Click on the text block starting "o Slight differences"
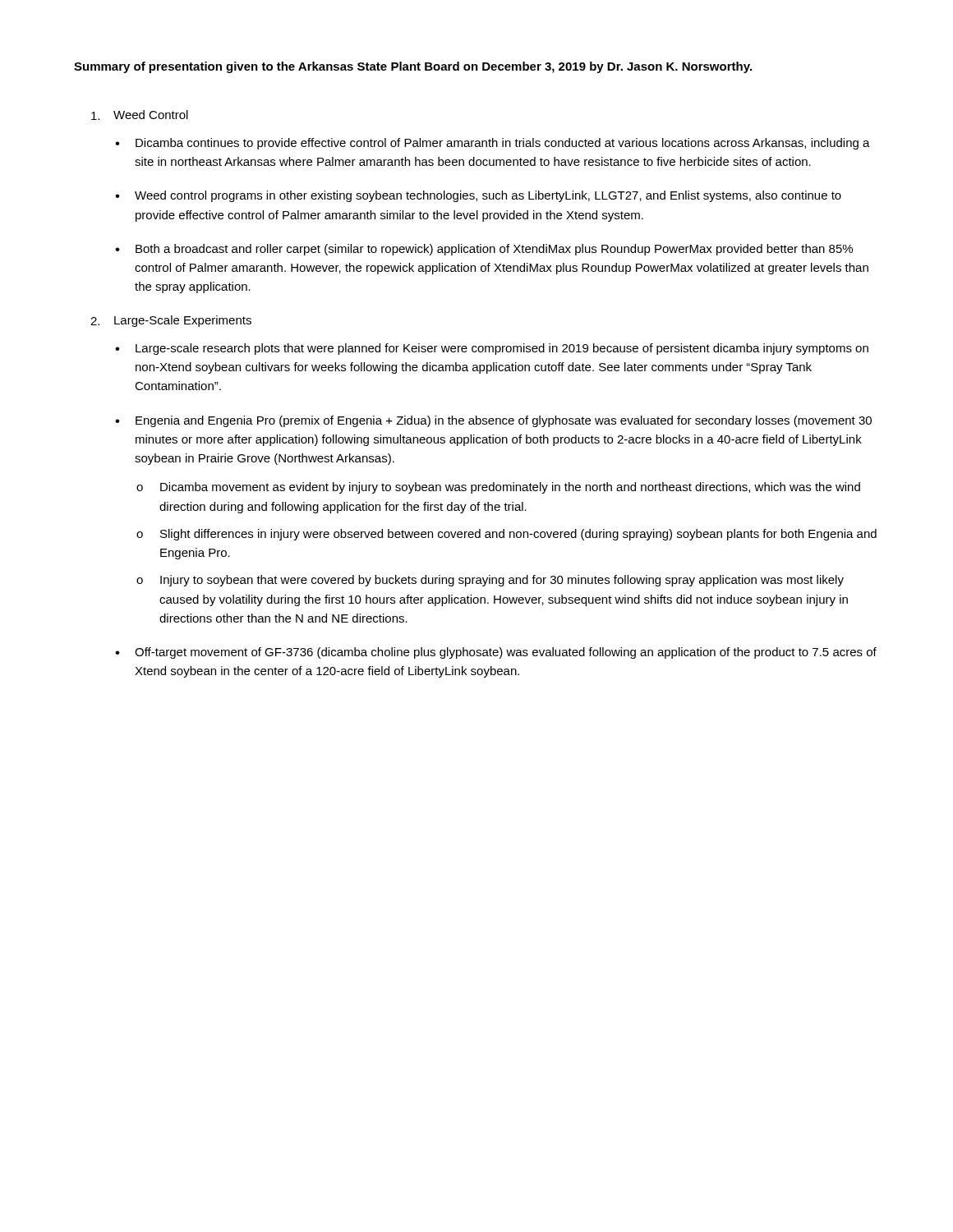Viewport: 953px width, 1232px height. pyautogui.click(x=508, y=543)
